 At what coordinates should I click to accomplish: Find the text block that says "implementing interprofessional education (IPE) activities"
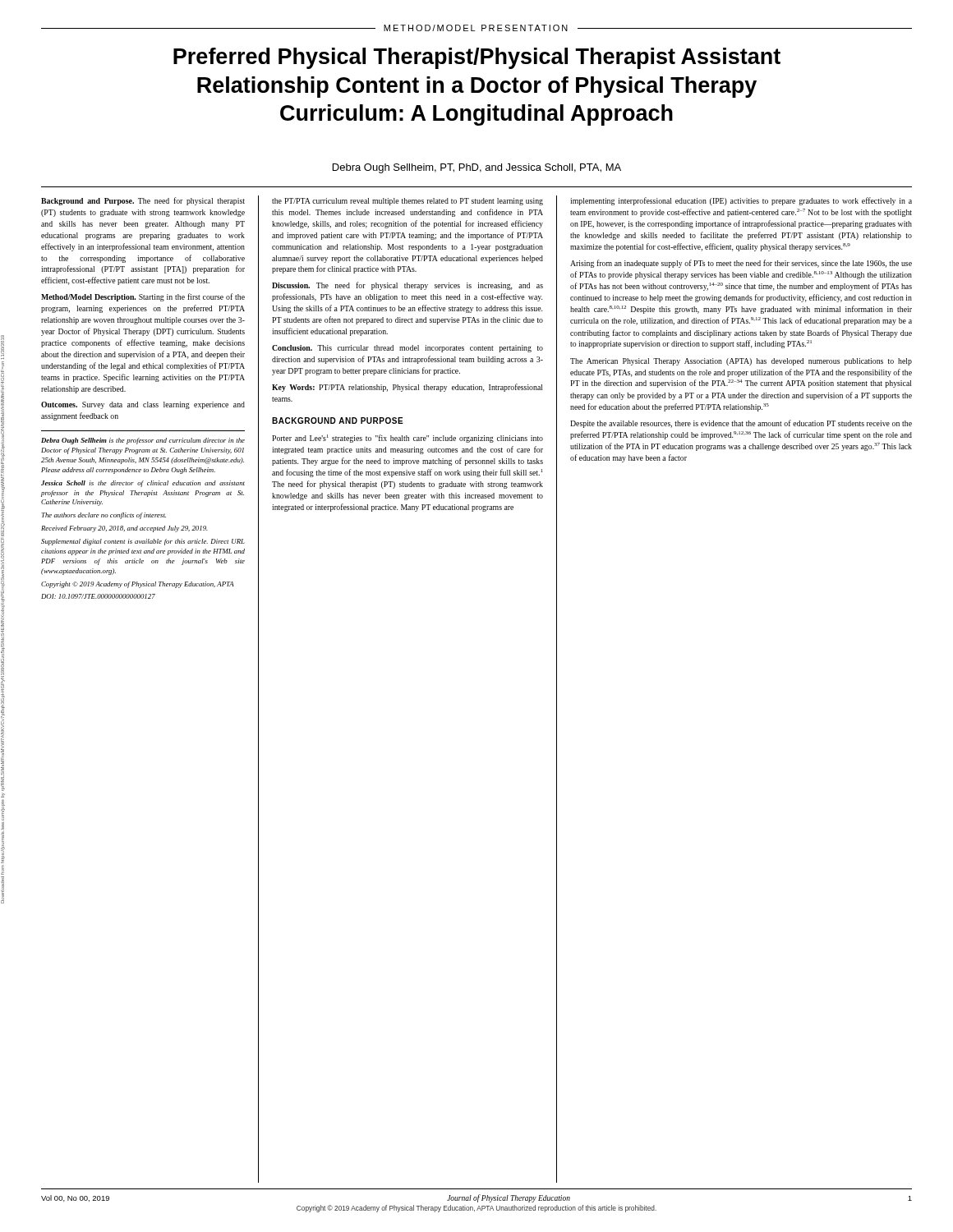[x=741, y=330]
